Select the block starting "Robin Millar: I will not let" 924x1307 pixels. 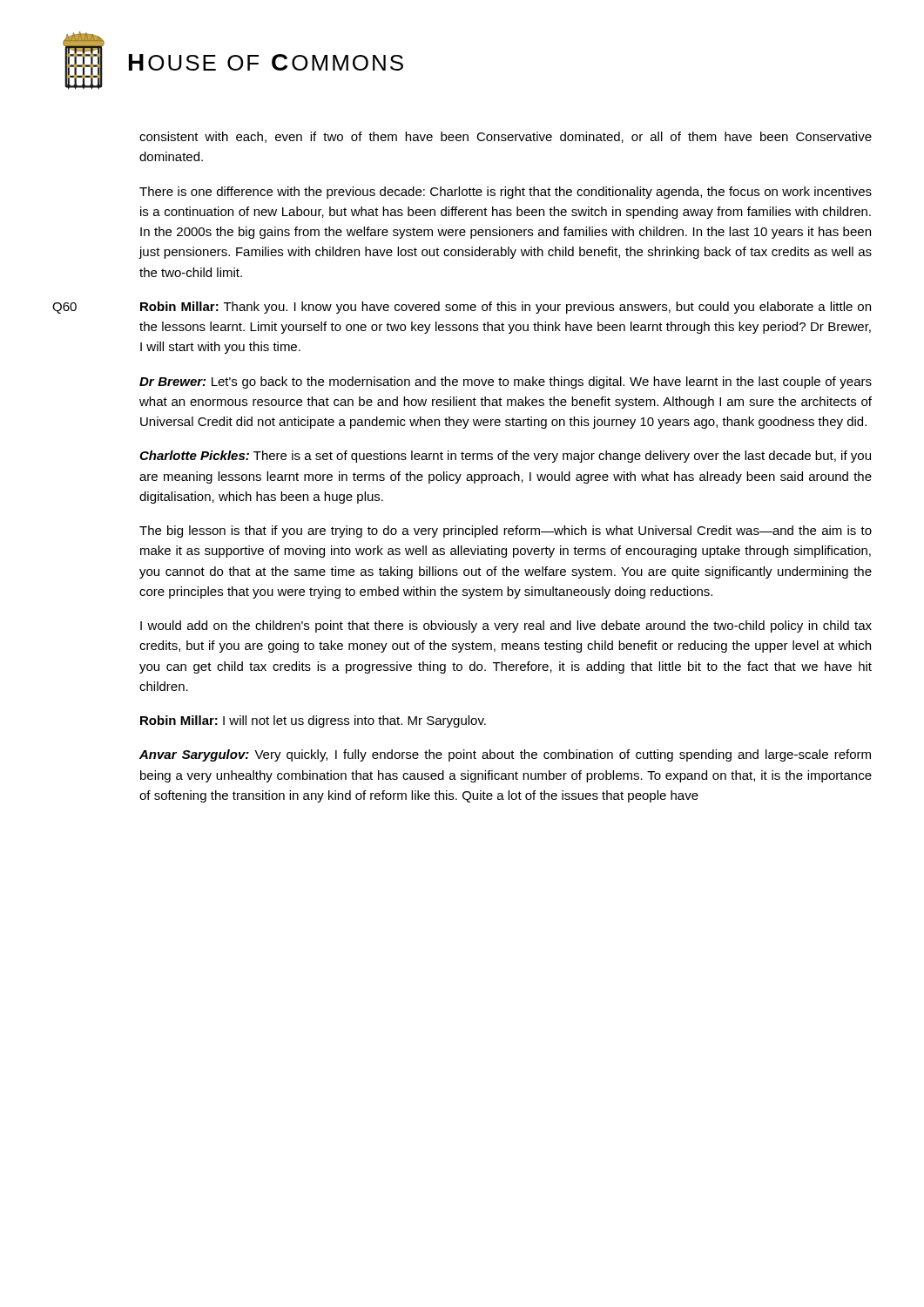[313, 720]
